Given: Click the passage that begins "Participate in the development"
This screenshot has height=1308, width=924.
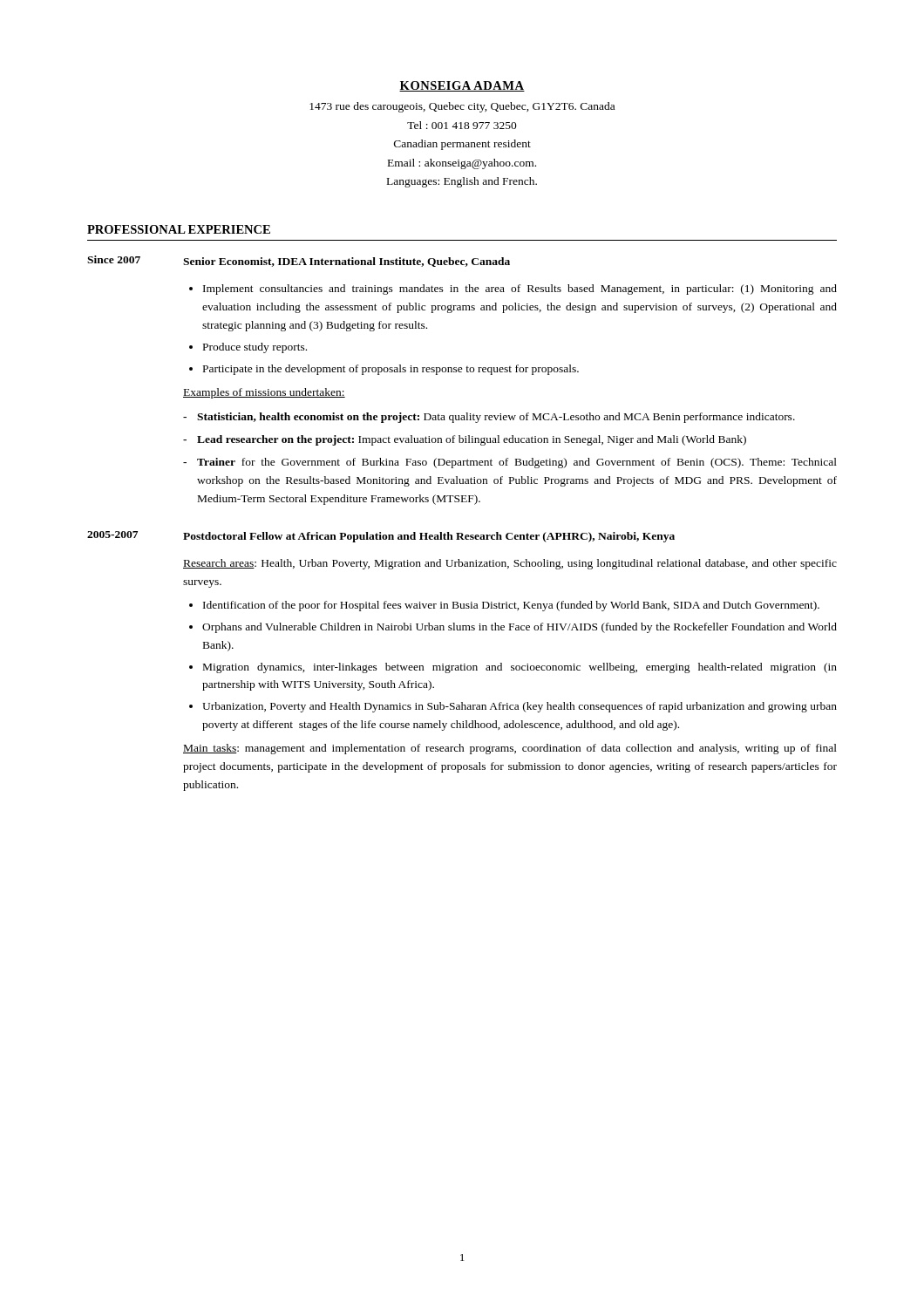Looking at the screenshot, I should (x=391, y=368).
